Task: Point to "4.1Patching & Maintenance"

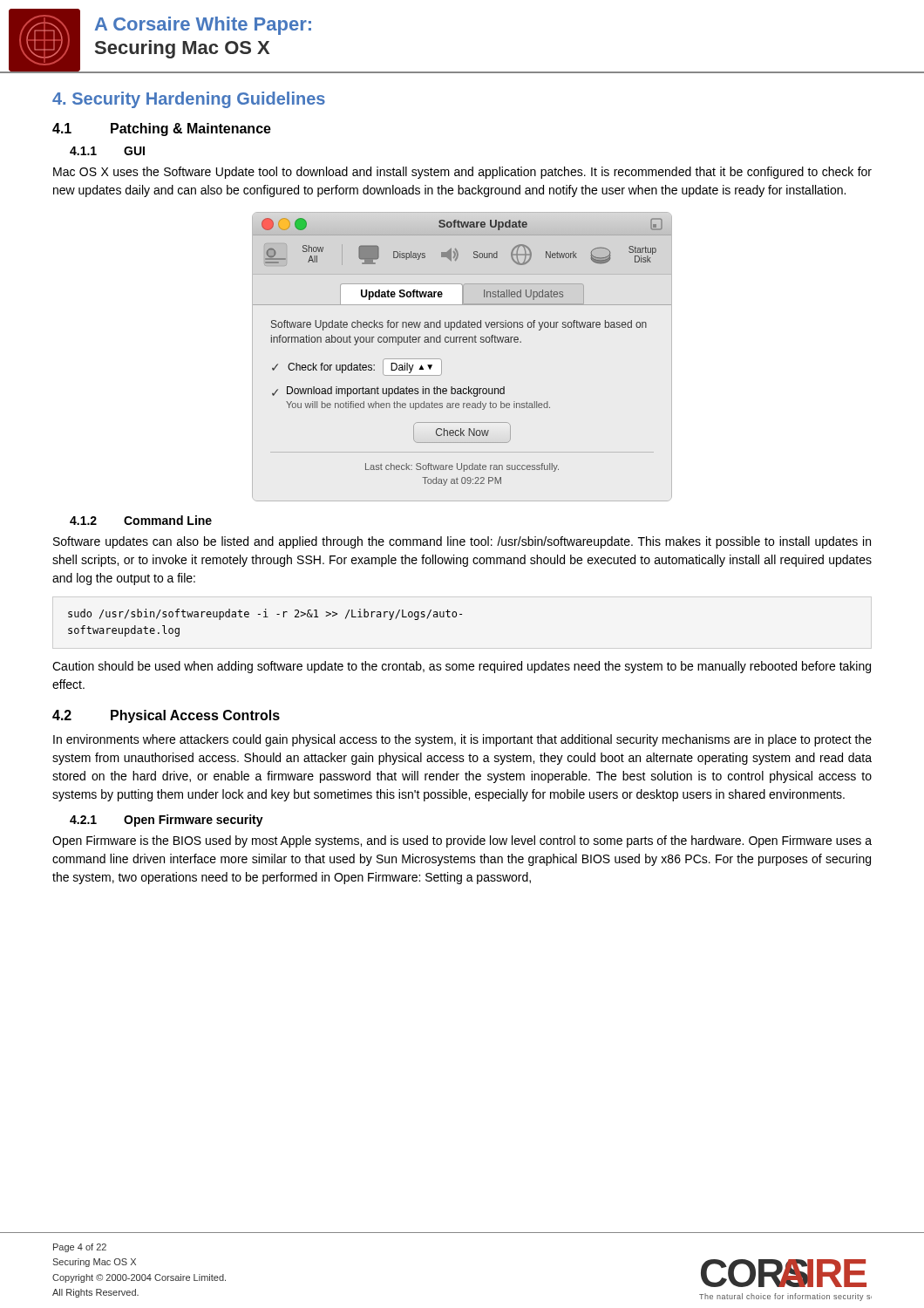Action: [162, 129]
